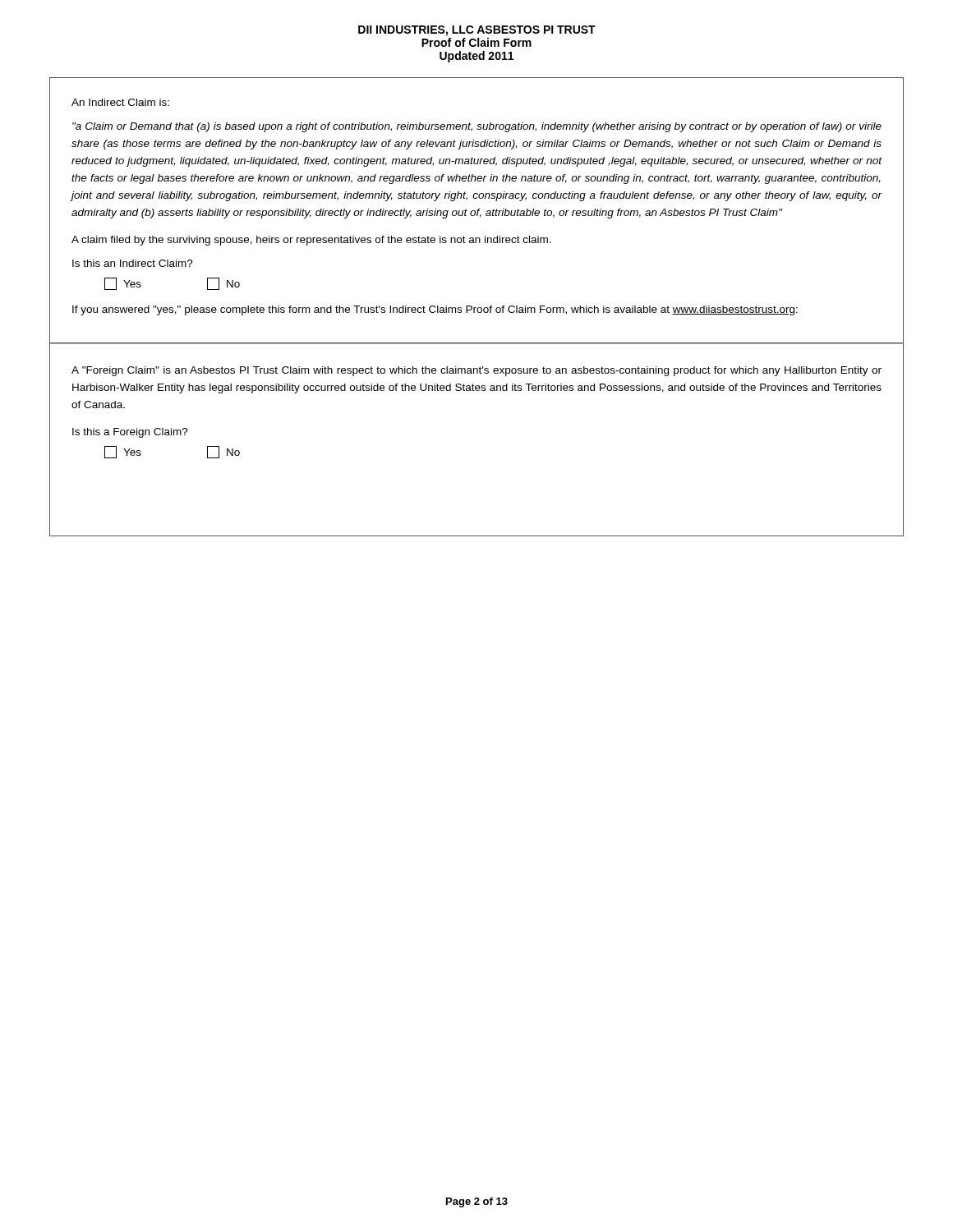Locate the block of text that opens with "A claim filed by the"
Viewport: 953px width, 1232px height.
(x=312, y=239)
